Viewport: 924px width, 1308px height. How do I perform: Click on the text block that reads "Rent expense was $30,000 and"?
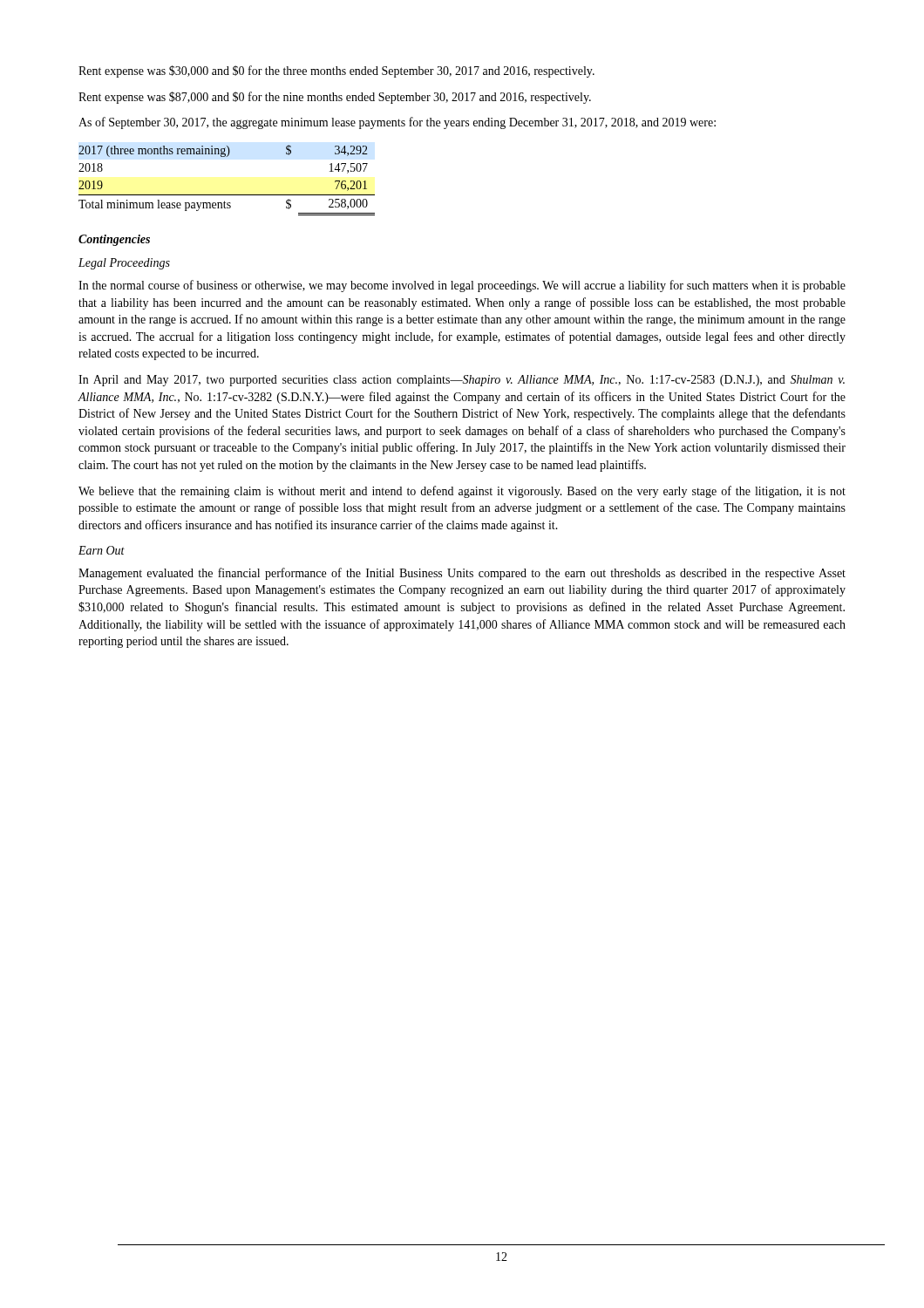(x=462, y=71)
